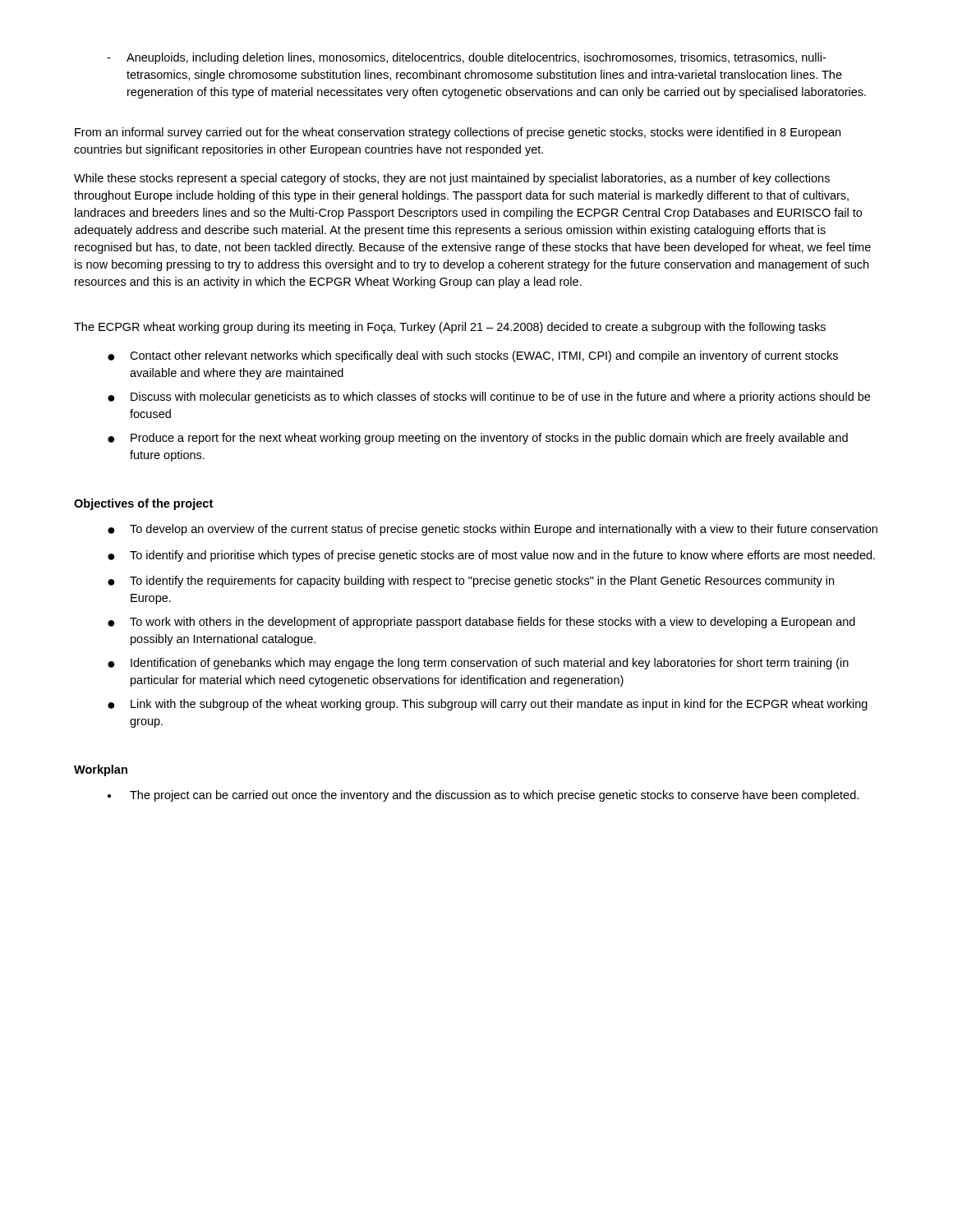
Task: Click on the block starting "The ECPGR wheat working group during"
Action: pyautogui.click(x=450, y=327)
